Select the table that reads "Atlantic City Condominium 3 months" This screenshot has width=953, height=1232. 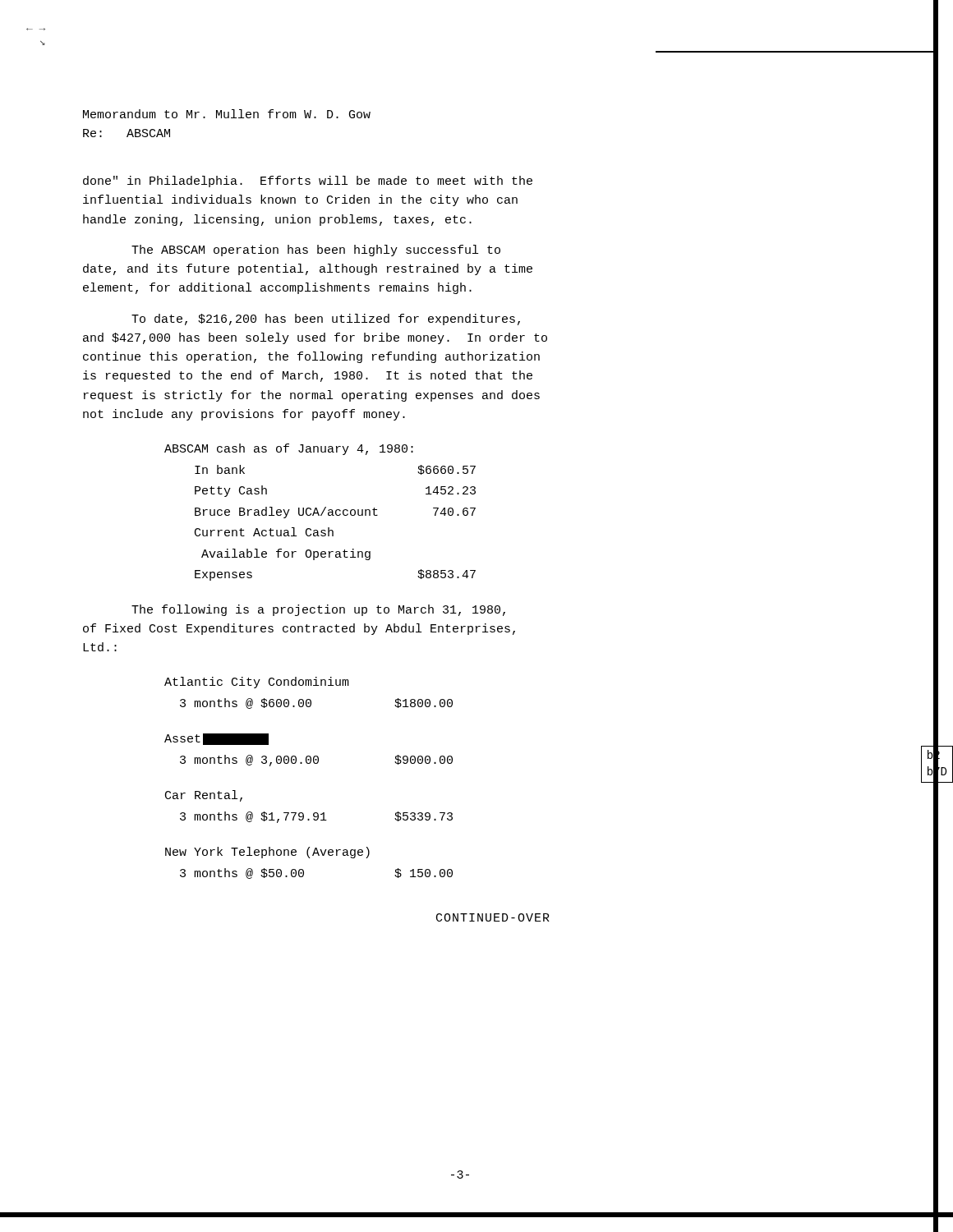pyautogui.click(x=534, y=779)
